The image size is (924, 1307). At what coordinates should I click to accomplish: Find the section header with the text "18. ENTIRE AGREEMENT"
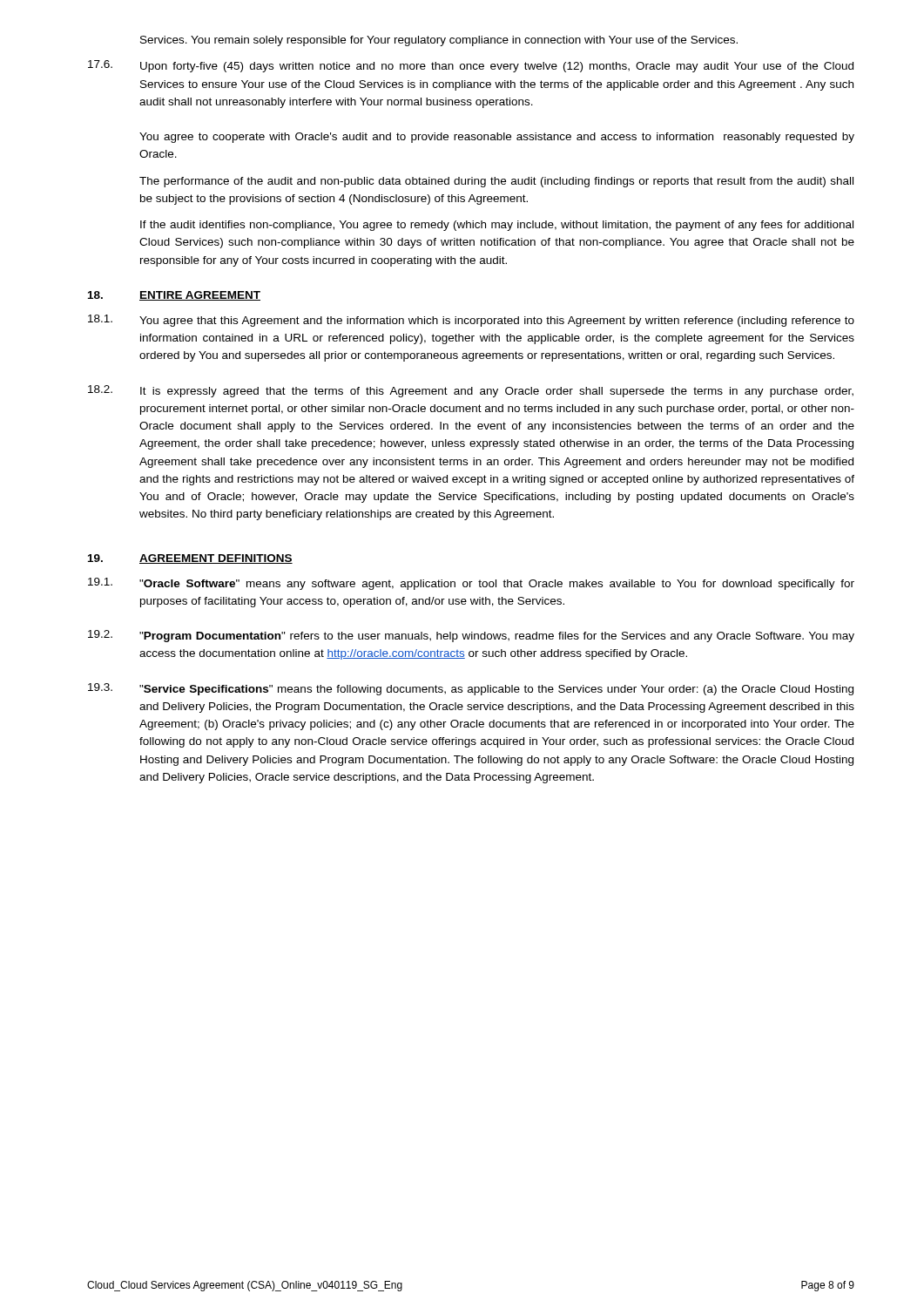174,296
